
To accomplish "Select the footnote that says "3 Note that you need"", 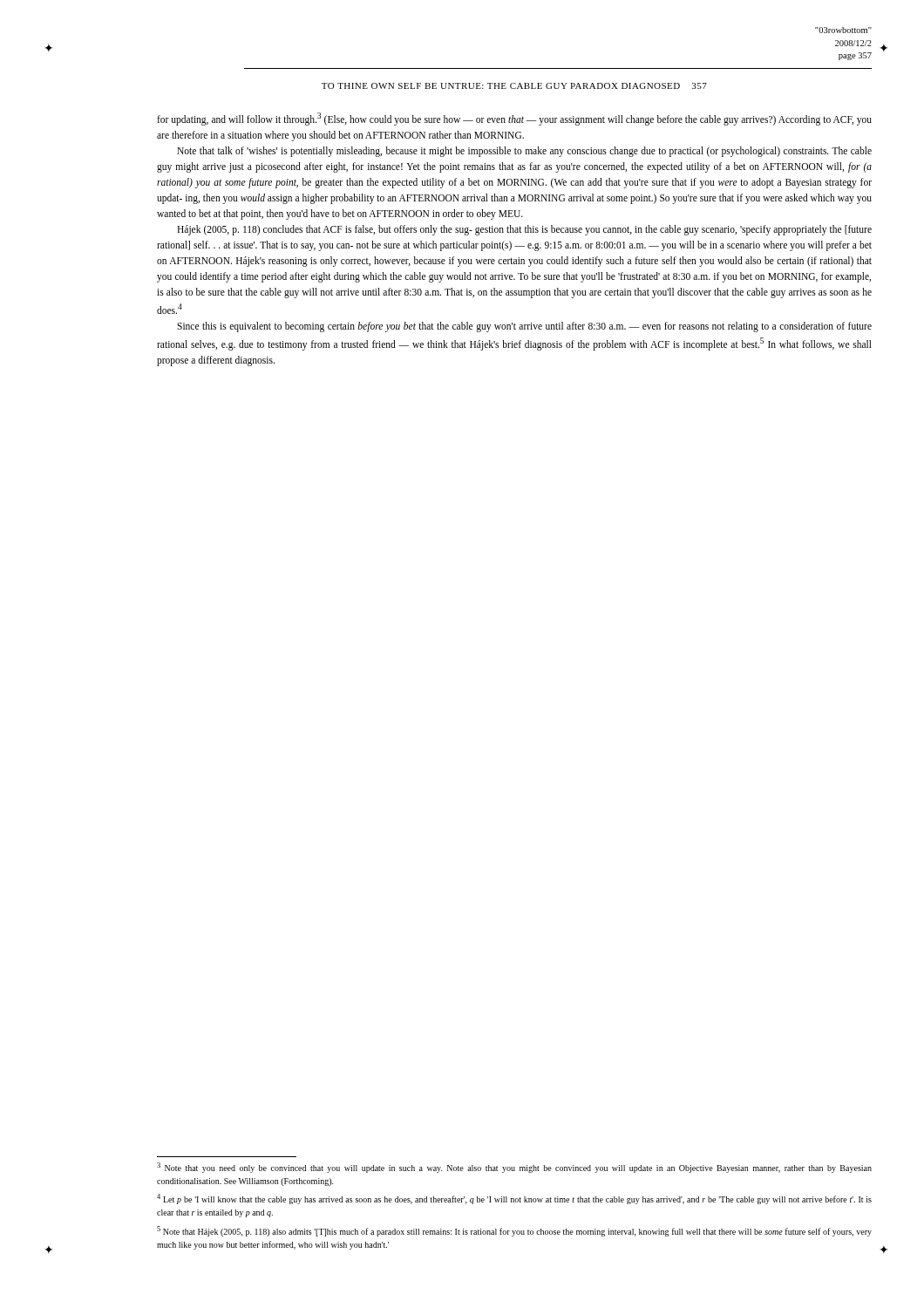I will click(514, 1174).
